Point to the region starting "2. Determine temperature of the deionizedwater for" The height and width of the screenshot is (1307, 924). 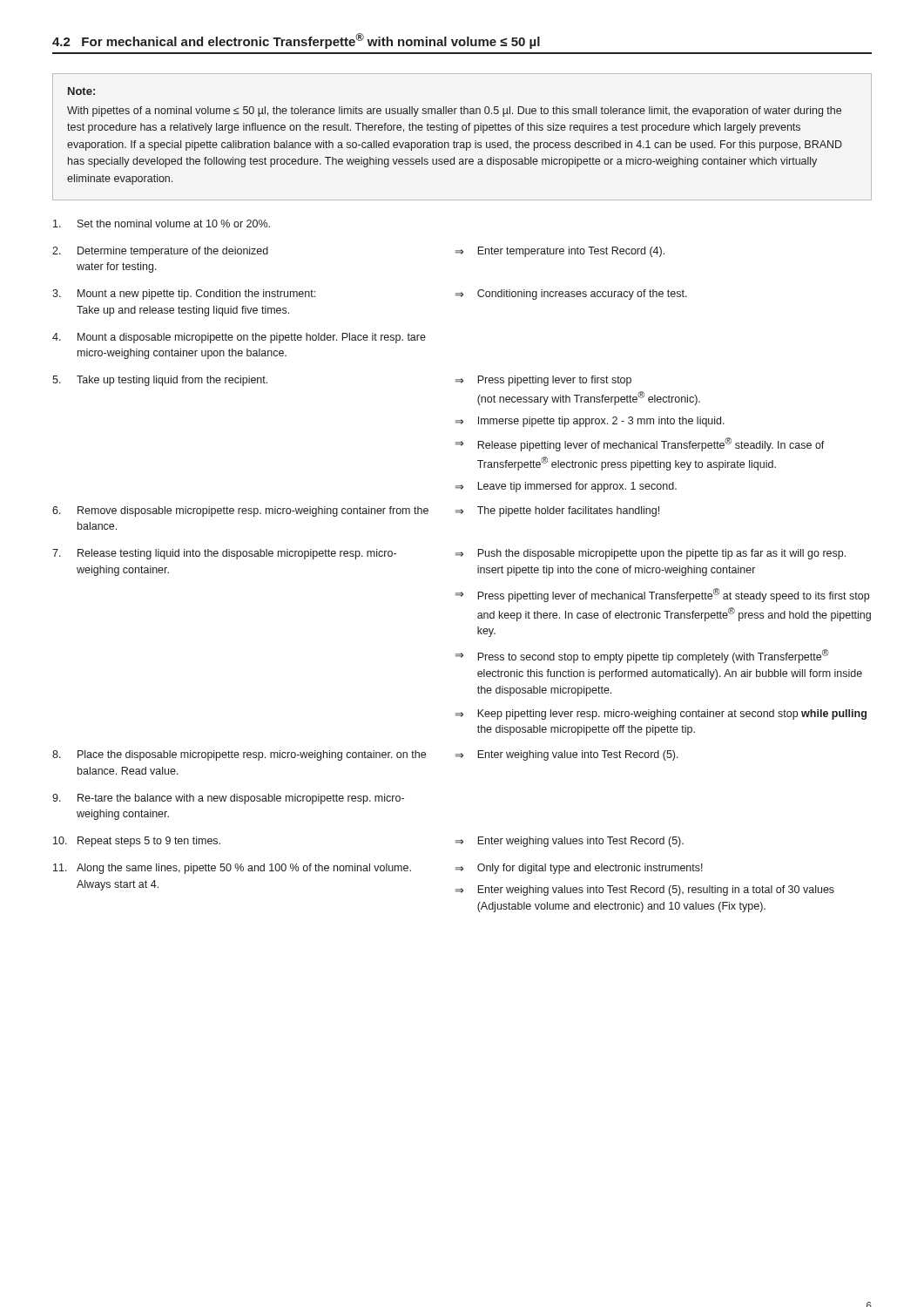click(245, 259)
